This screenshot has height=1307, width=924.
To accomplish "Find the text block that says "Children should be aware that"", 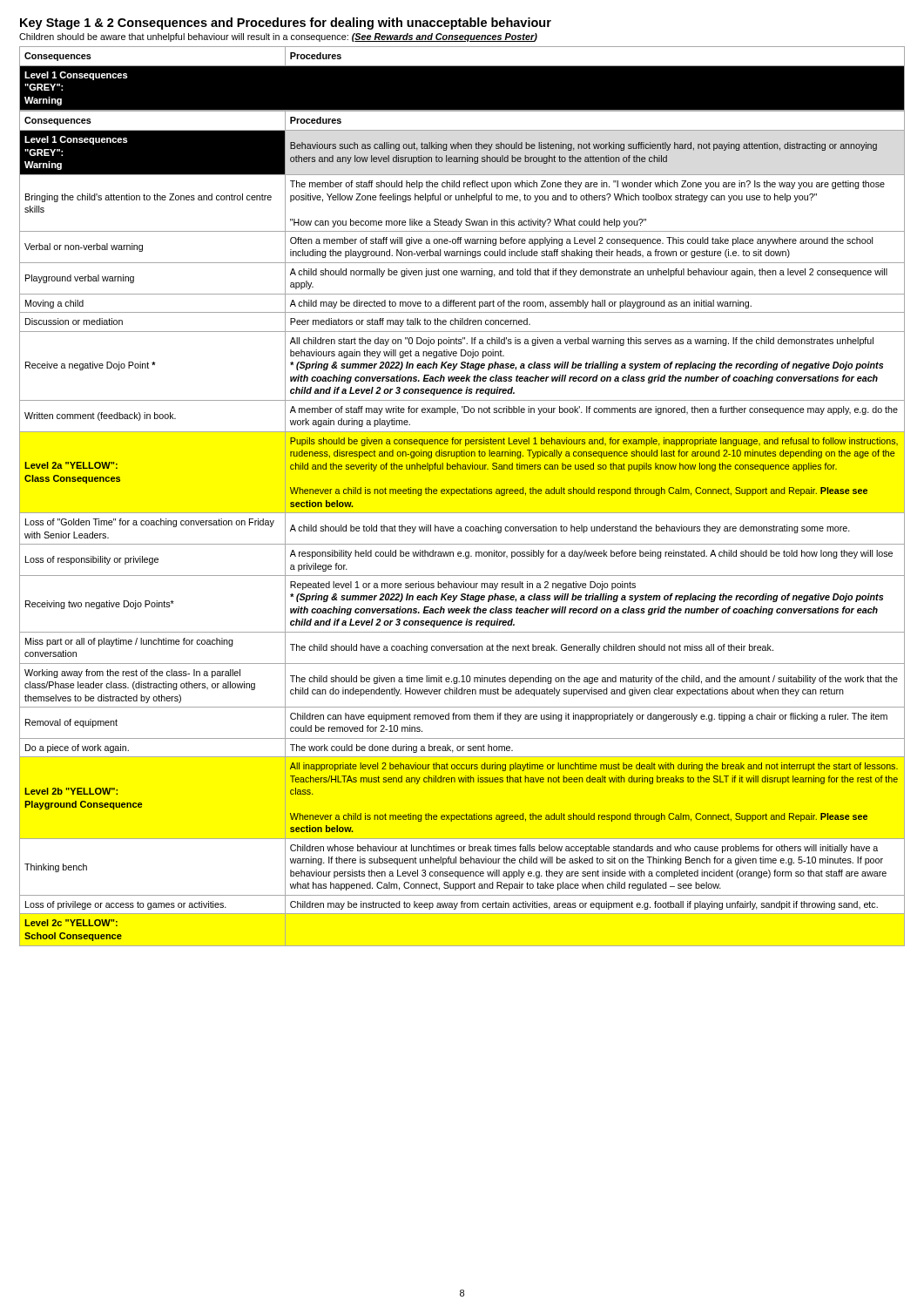I will pyautogui.click(x=278, y=37).
